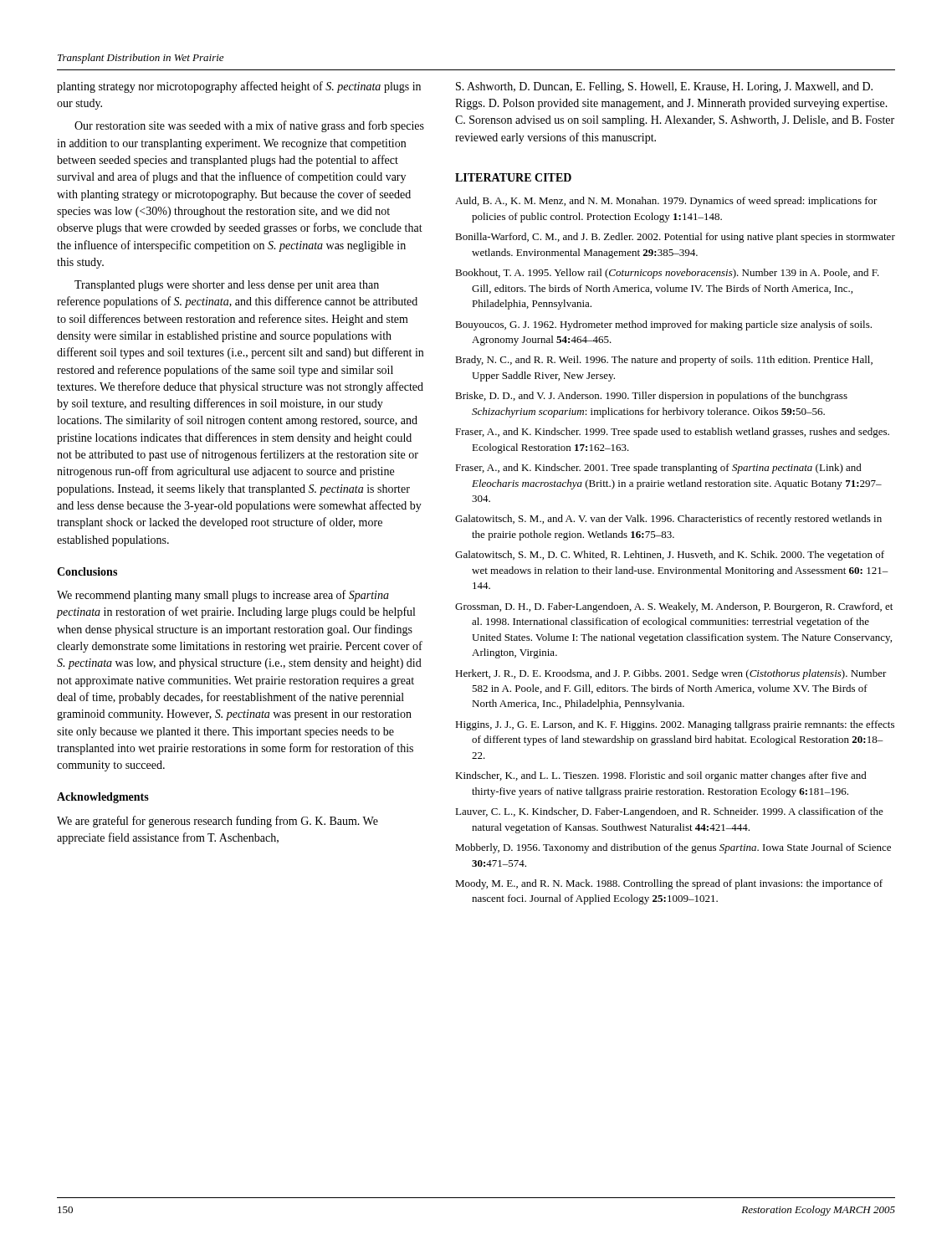This screenshot has width=952, height=1255.
Task: Point to the text starting "Kindscher, K., and L. L. Tieszen."
Action: [x=661, y=783]
